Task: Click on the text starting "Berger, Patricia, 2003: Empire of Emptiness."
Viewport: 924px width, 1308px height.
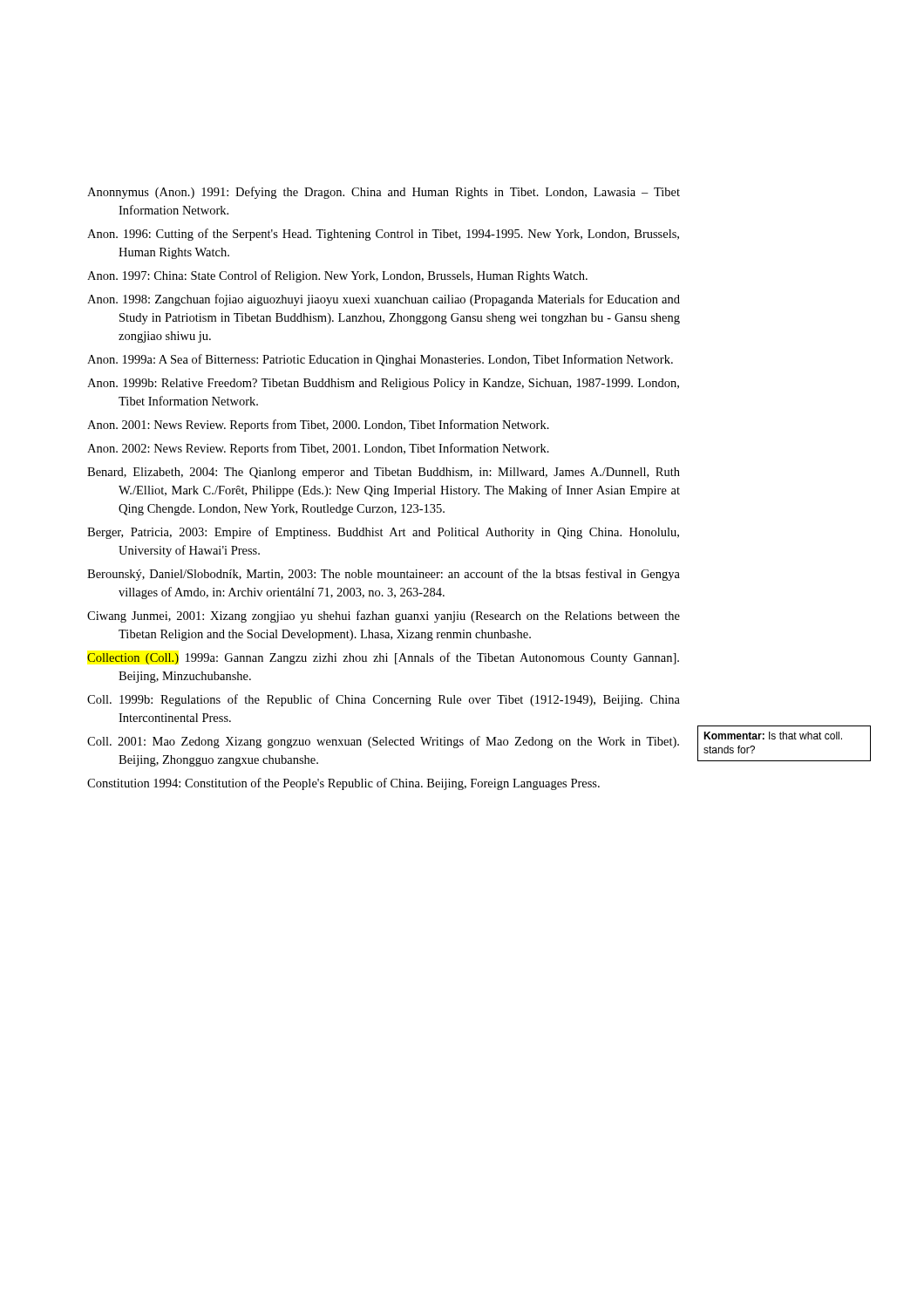Action: tap(384, 541)
